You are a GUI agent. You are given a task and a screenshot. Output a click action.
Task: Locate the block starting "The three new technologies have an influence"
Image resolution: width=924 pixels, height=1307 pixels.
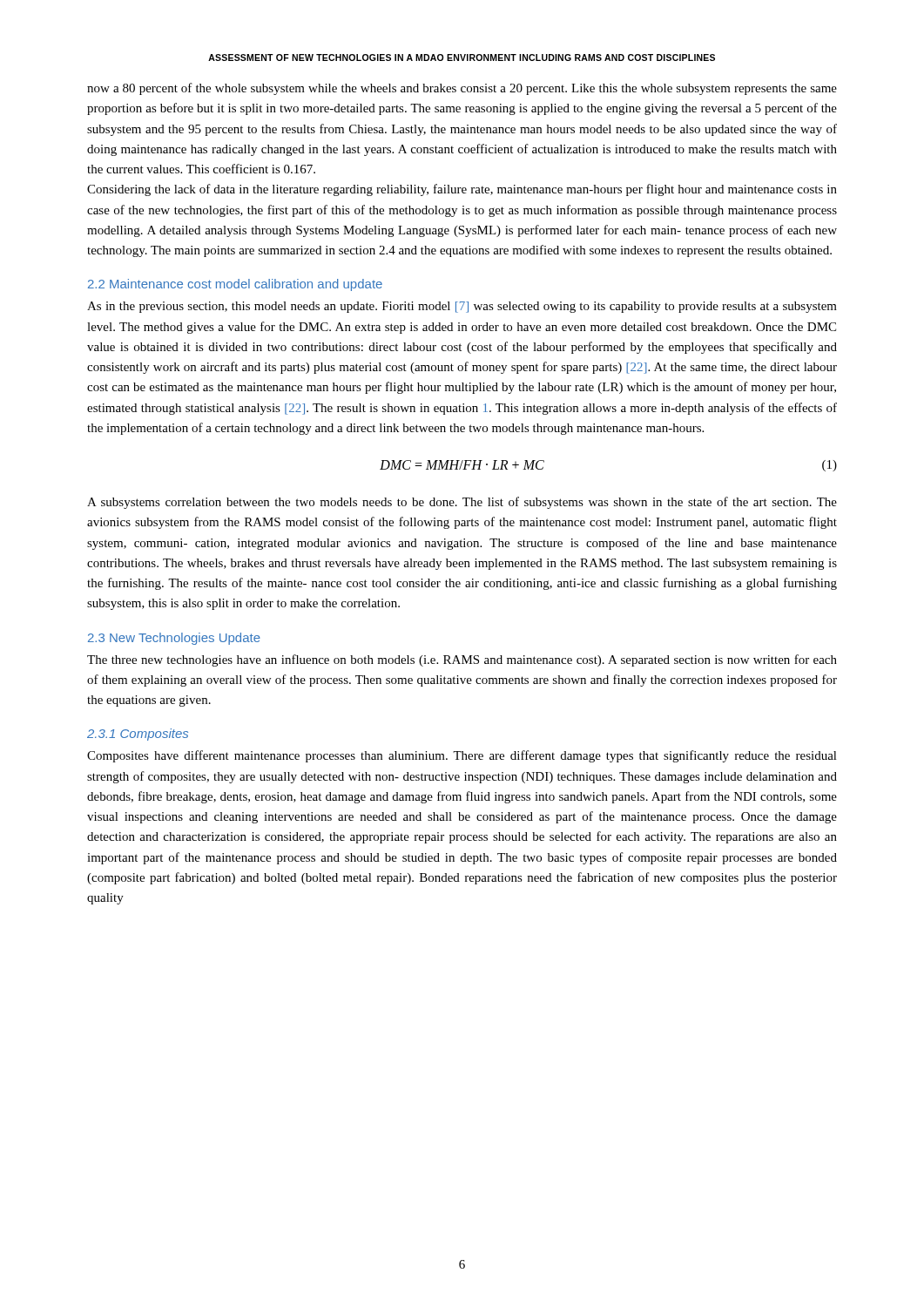462,679
